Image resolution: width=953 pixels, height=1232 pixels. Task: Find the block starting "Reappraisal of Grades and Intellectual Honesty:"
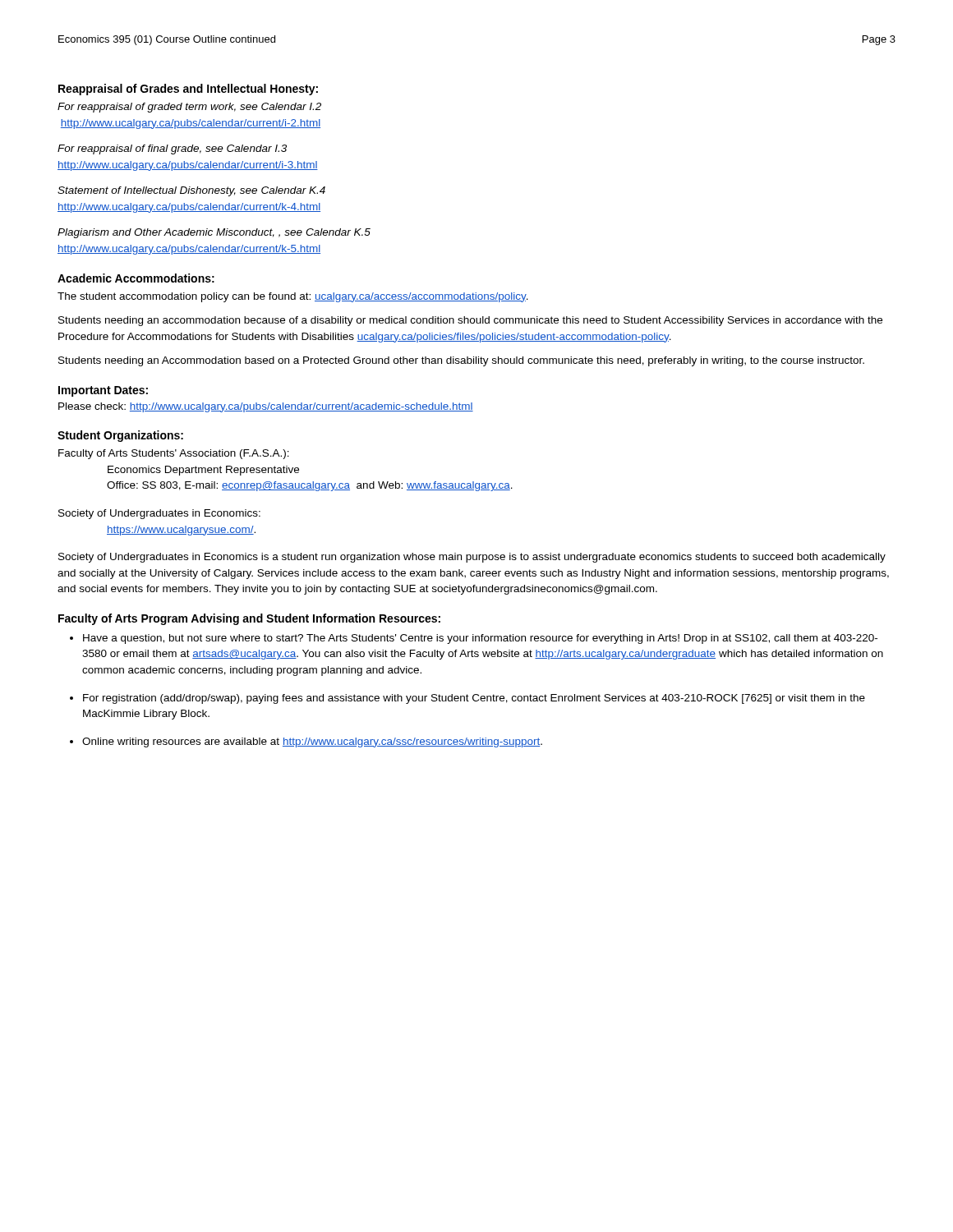[x=188, y=89]
